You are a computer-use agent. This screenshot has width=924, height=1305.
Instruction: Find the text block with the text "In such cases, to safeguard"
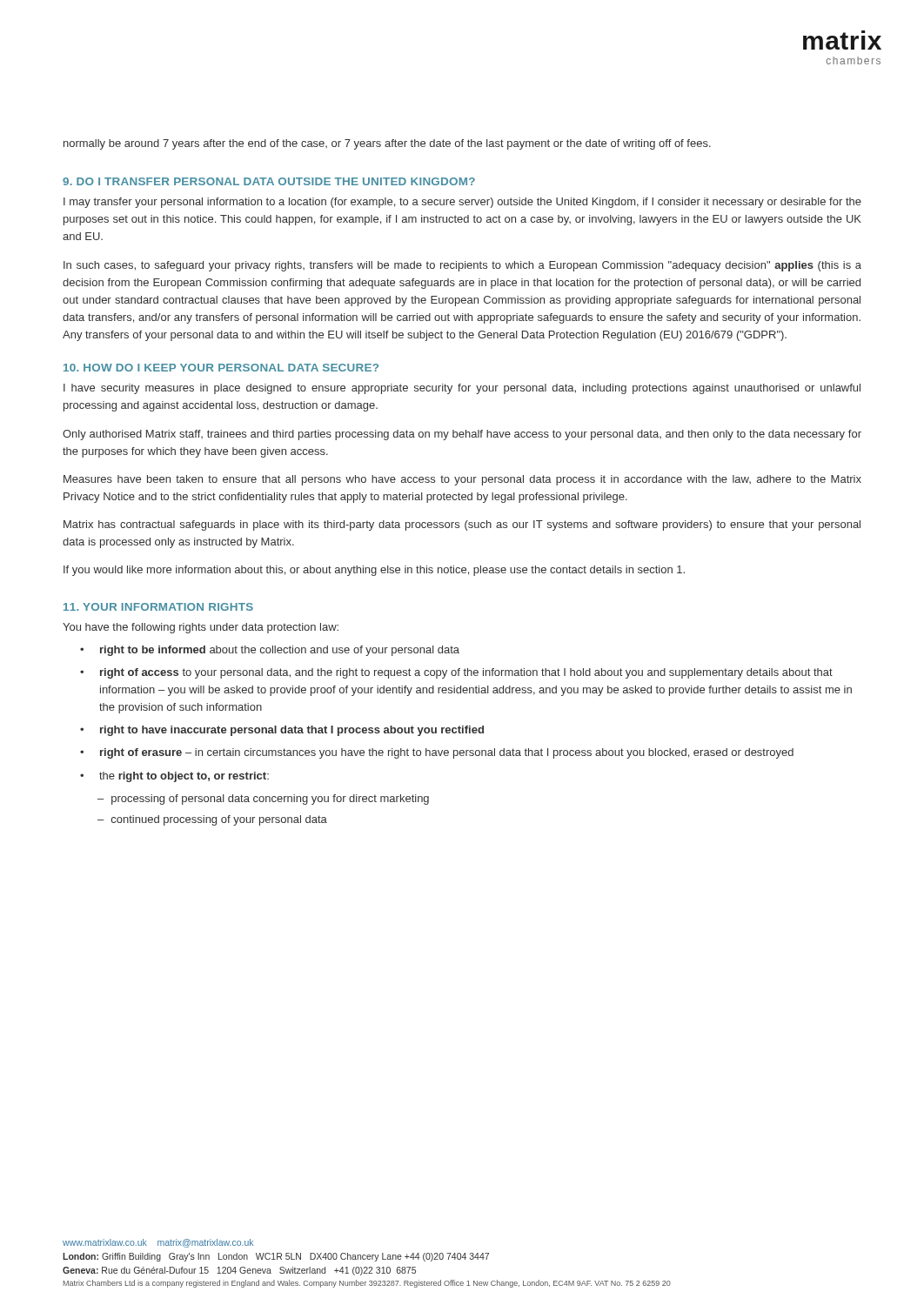tap(462, 300)
